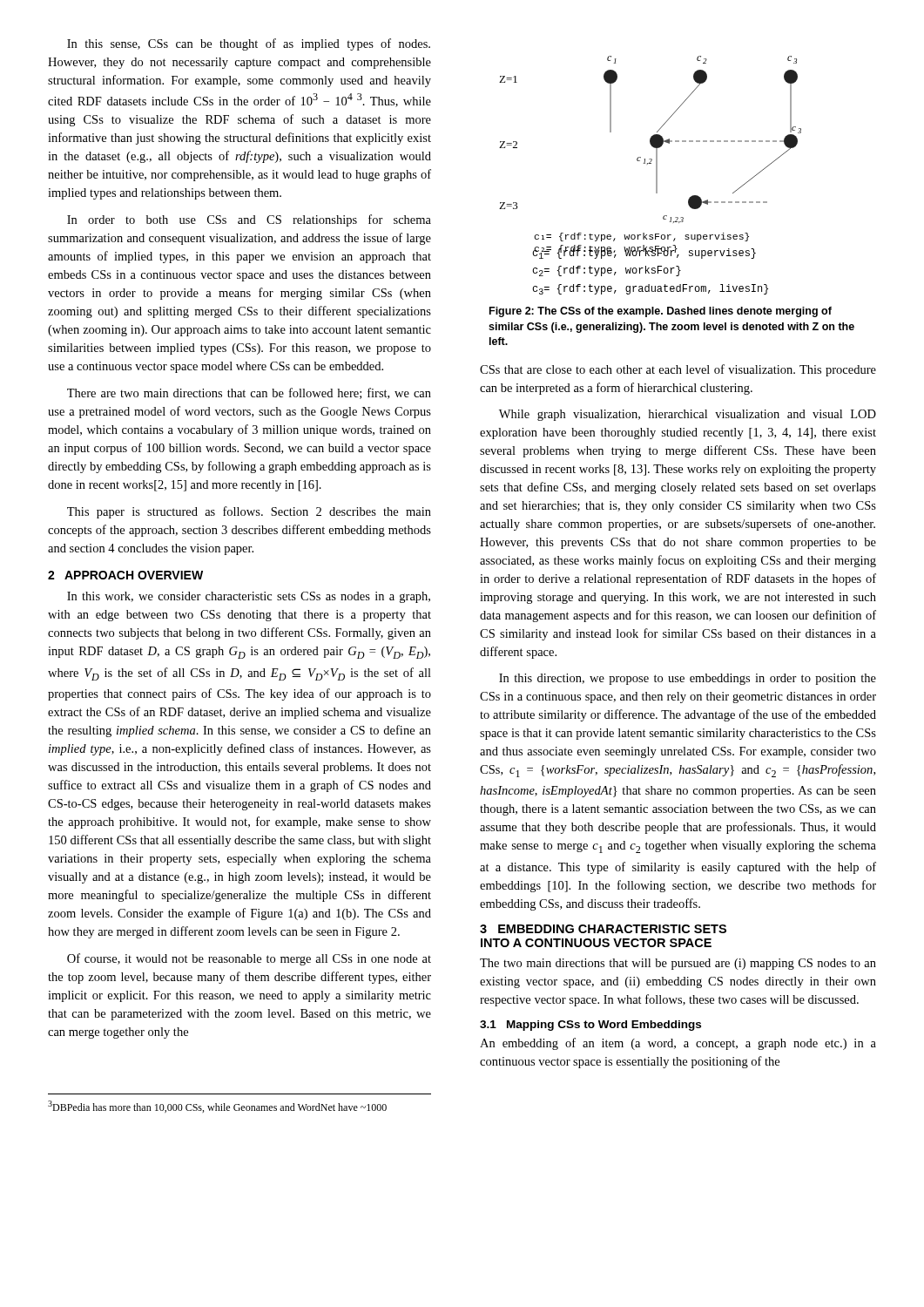Select the region starting "In this direction,"

click(678, 791)
